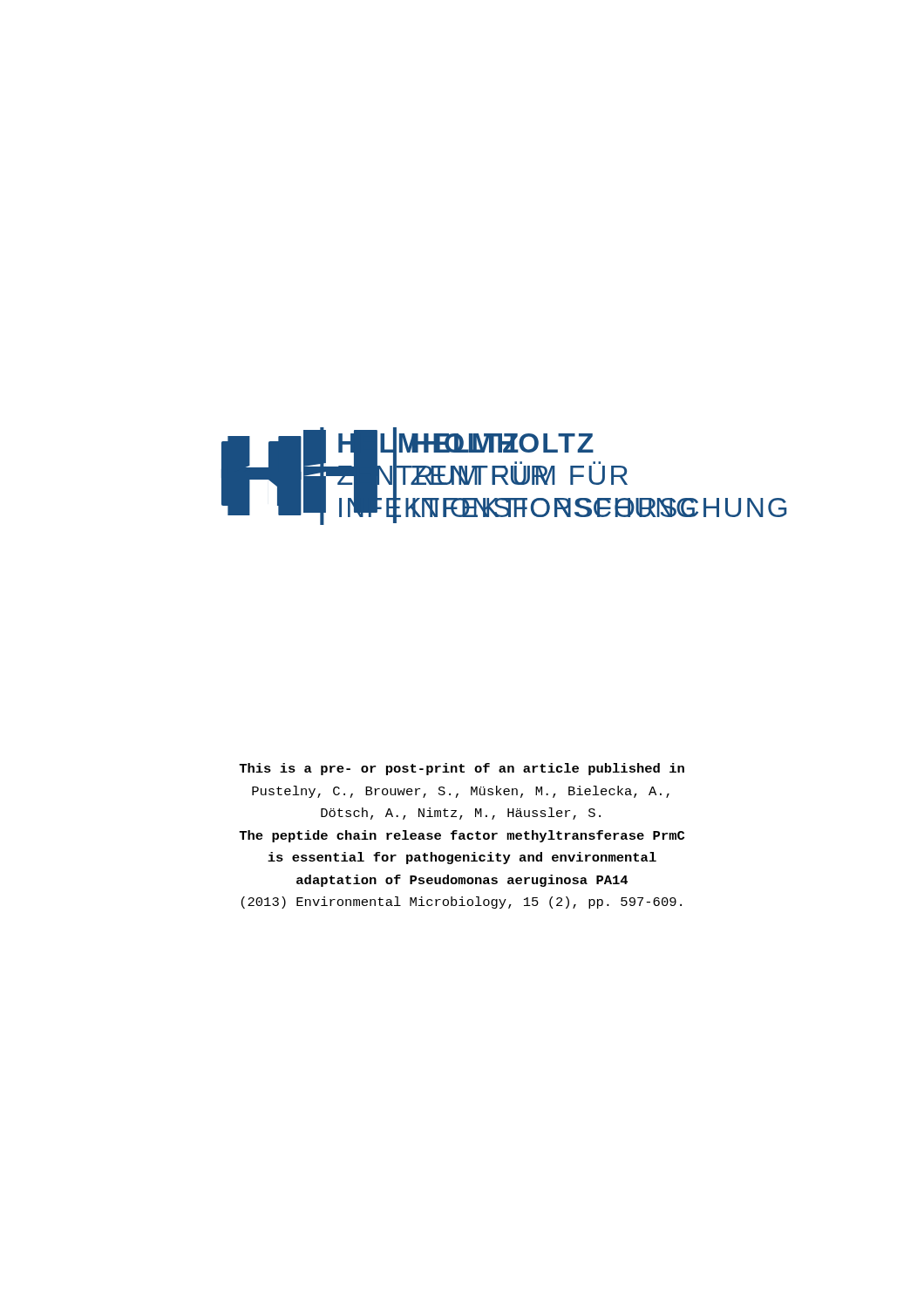Locate the logo

point(462,475)
